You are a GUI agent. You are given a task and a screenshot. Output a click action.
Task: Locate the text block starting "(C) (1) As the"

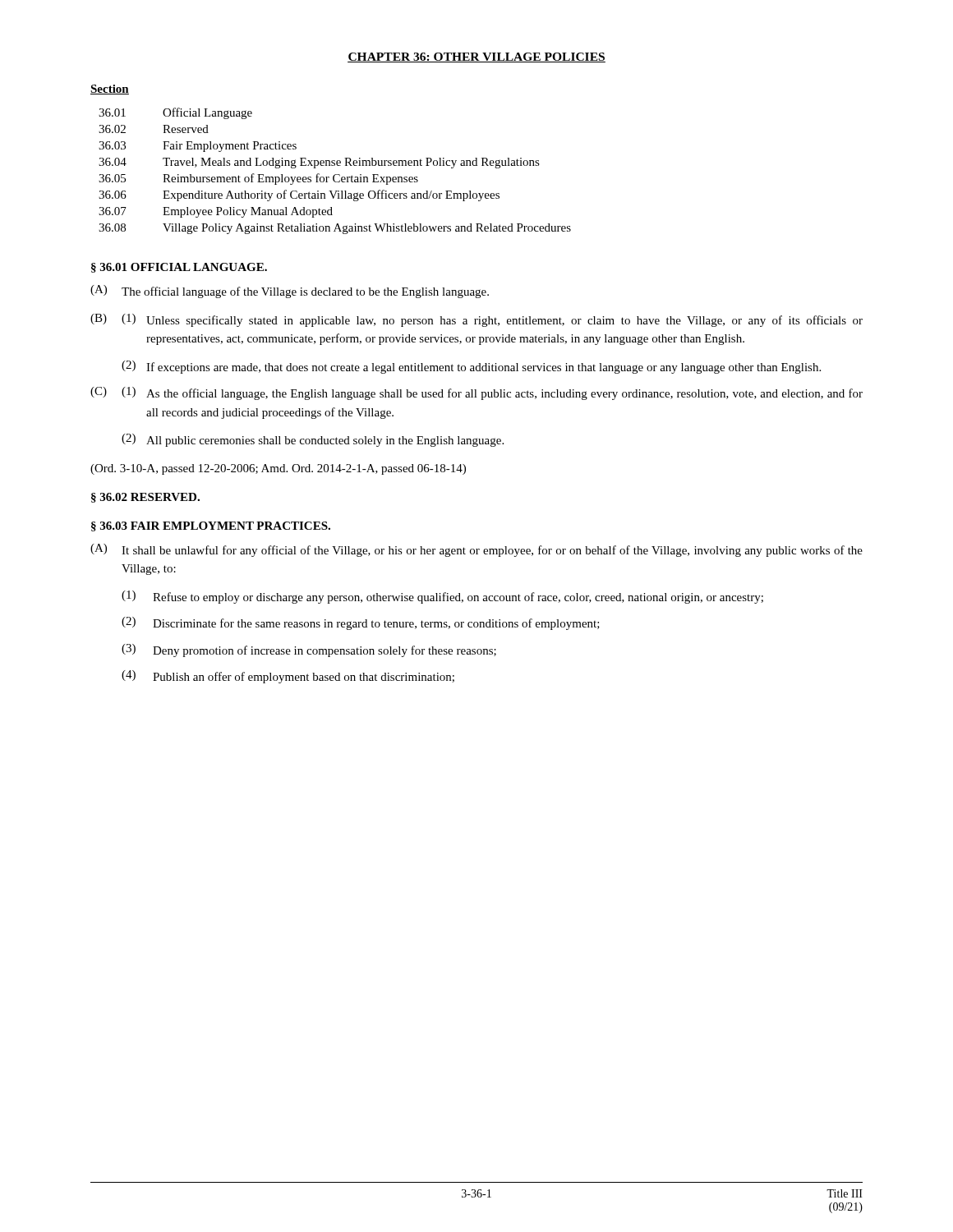[x=476, y=393]
